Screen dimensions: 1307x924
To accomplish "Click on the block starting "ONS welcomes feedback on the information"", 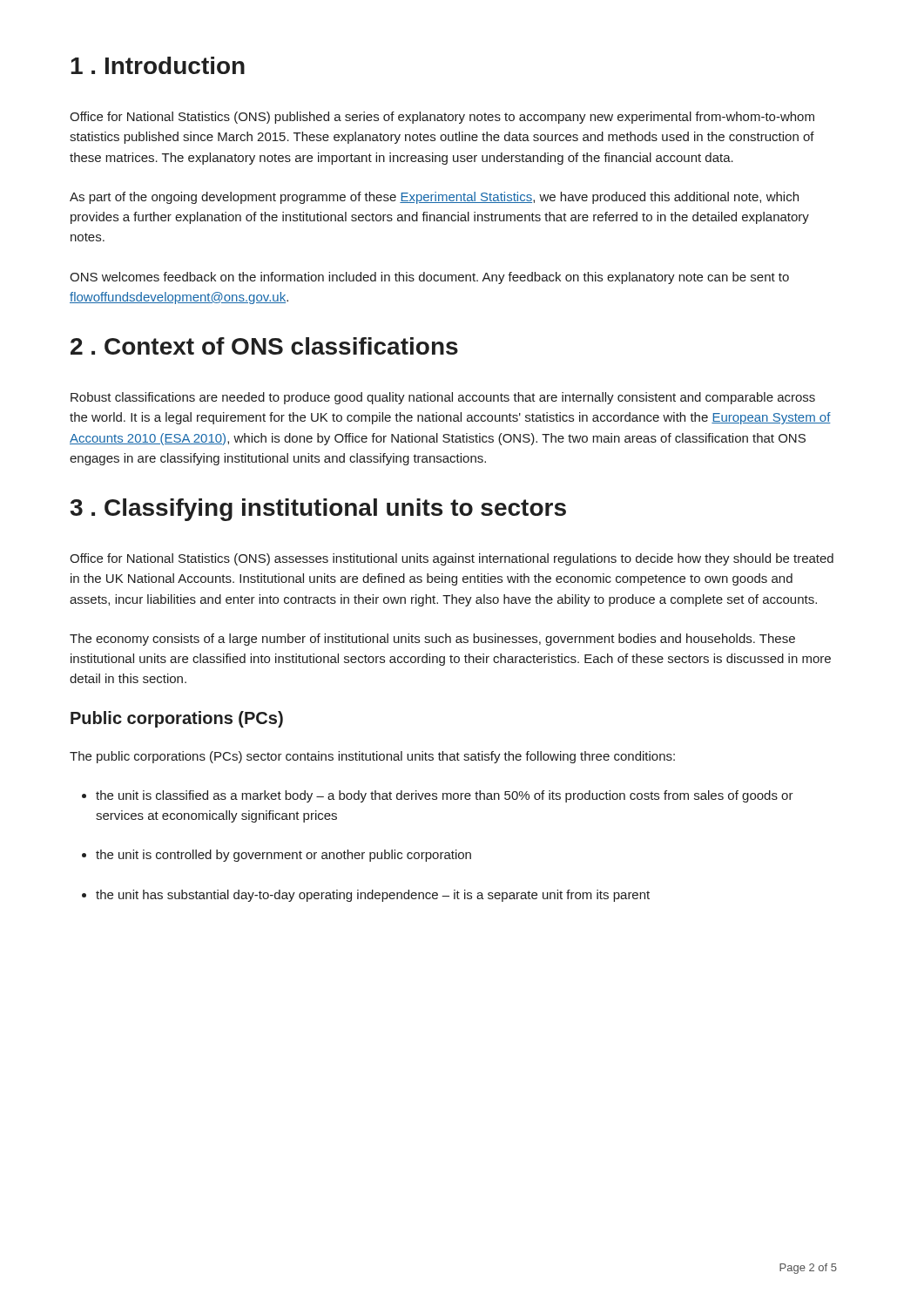I will coord(453,286).
